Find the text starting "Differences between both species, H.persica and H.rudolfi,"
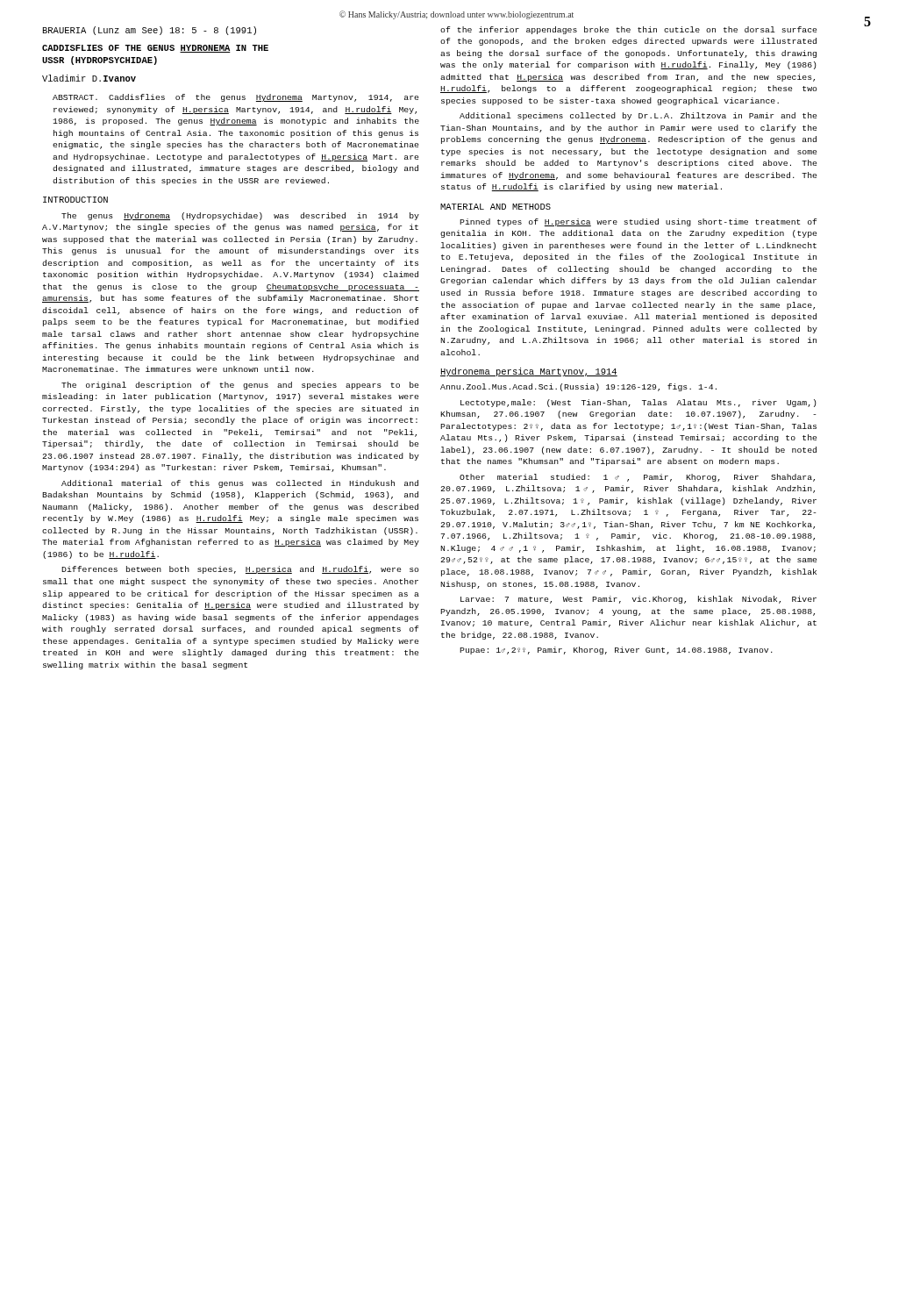Screen dimensions: 1316x913 (x=231, y=618)
